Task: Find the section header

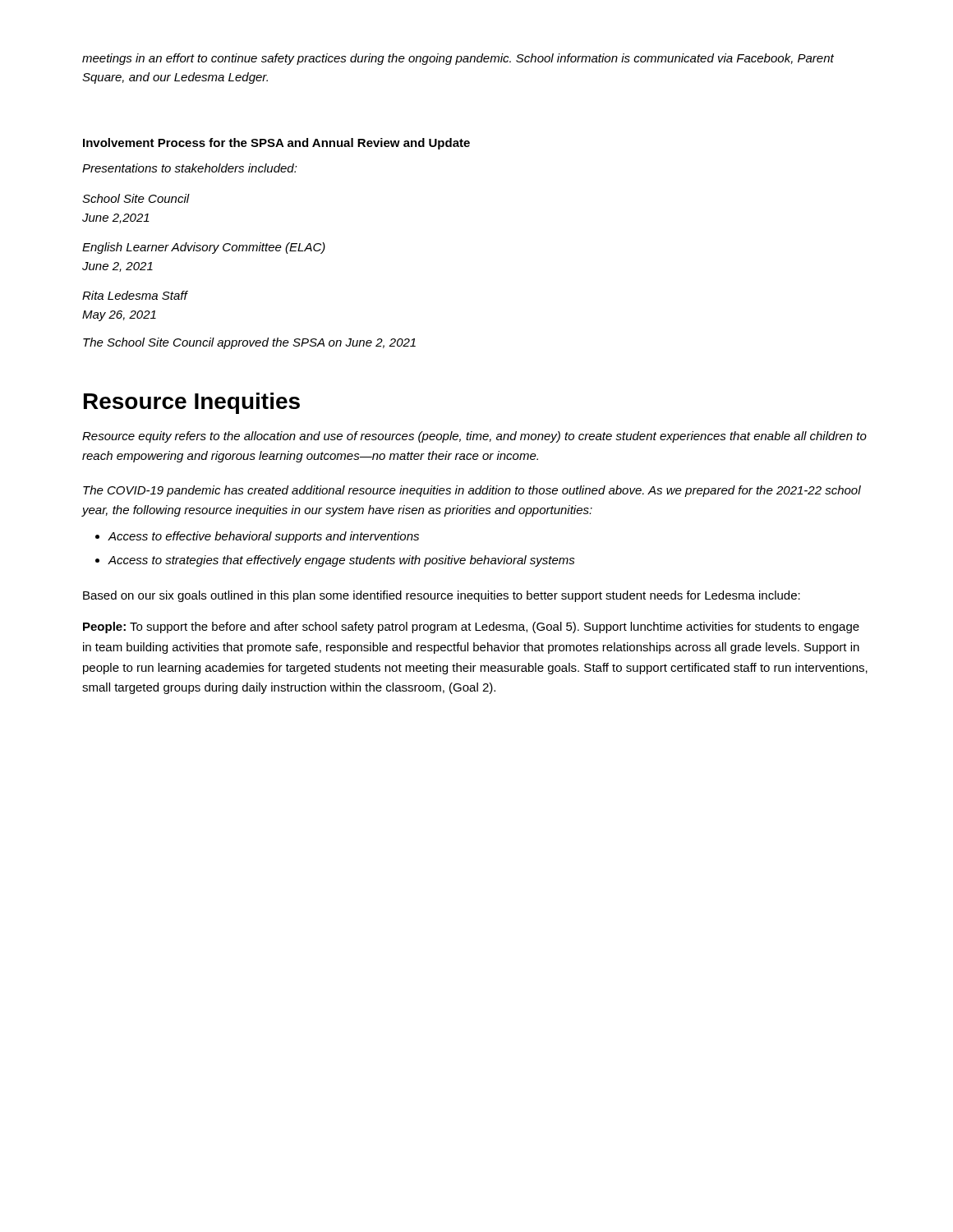Action: tap(276, 142)
